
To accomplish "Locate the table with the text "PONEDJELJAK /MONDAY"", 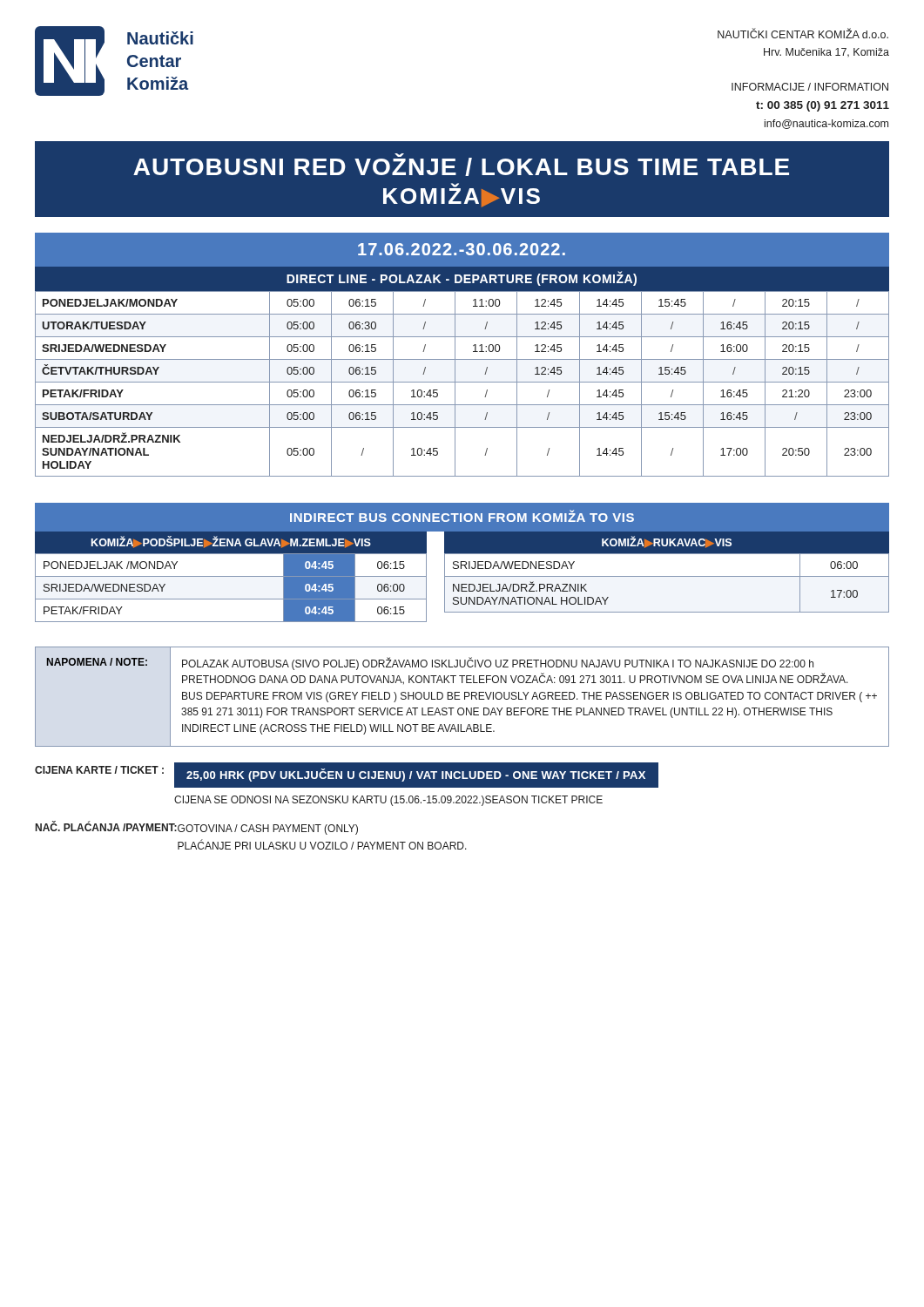I will pyautogui.click(x=231, y=576).
